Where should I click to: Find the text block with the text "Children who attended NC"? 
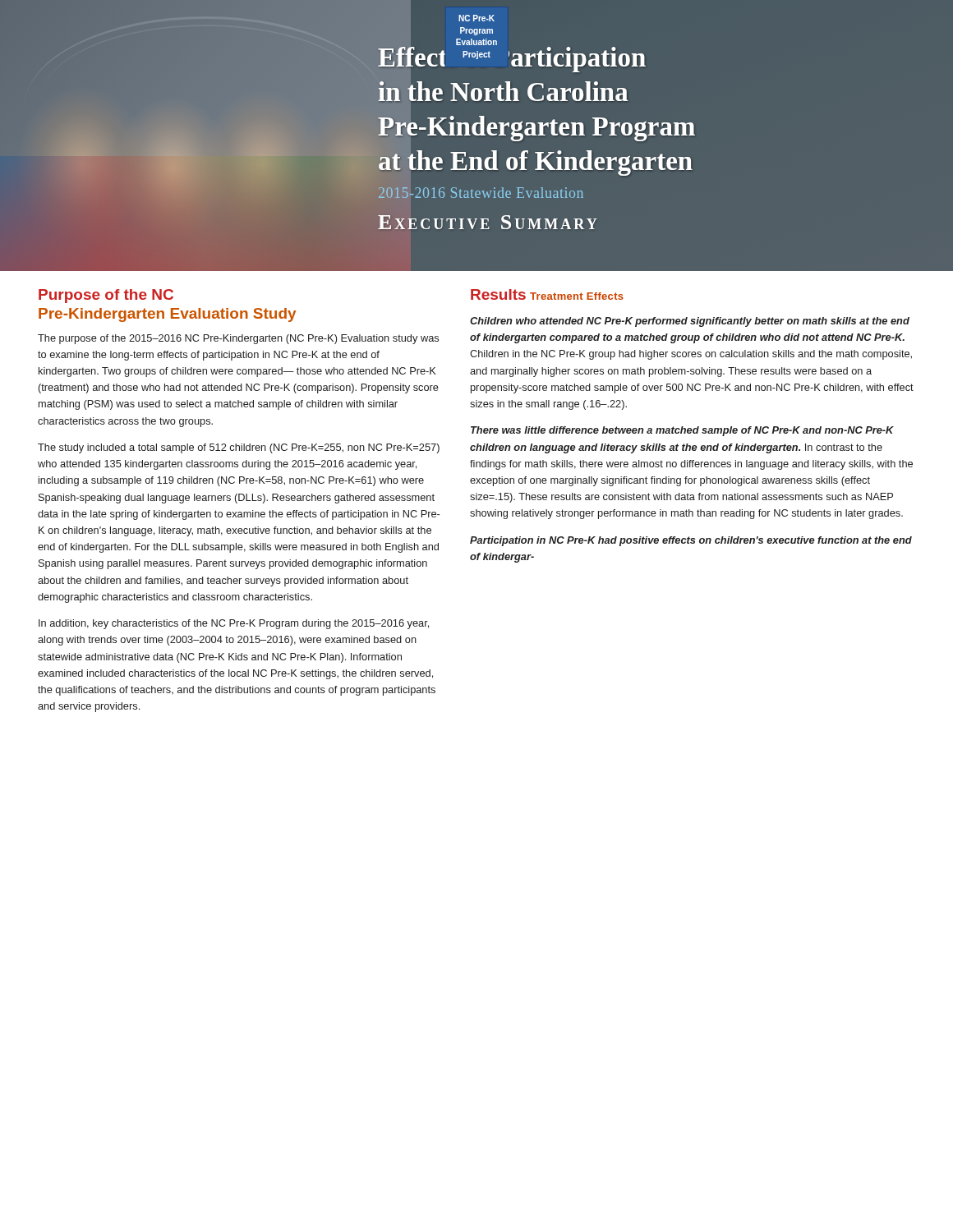693,363
